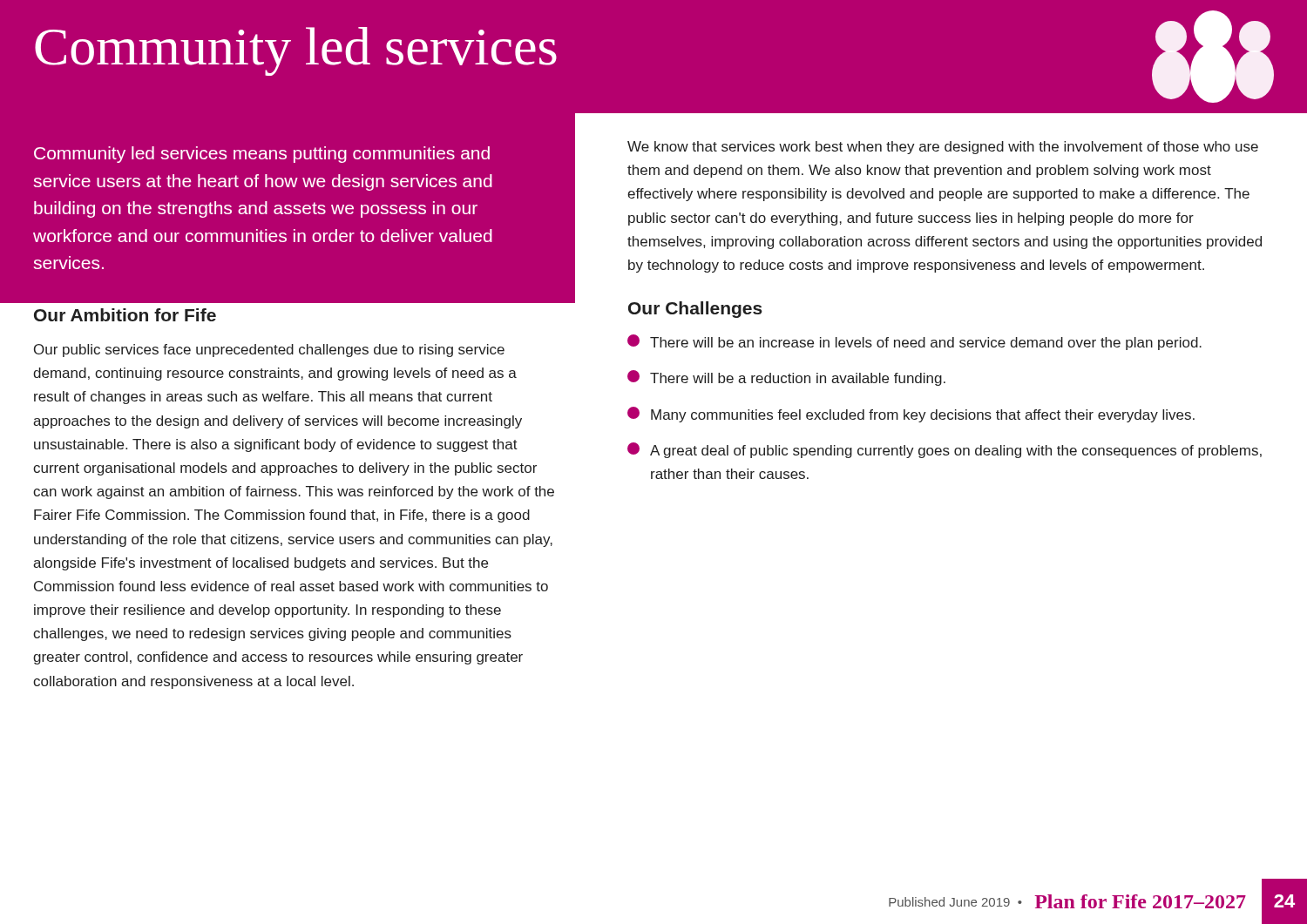Click the passage that begins "We know that services work best when"
This screenshot has width=1307, height=924.
950,206
